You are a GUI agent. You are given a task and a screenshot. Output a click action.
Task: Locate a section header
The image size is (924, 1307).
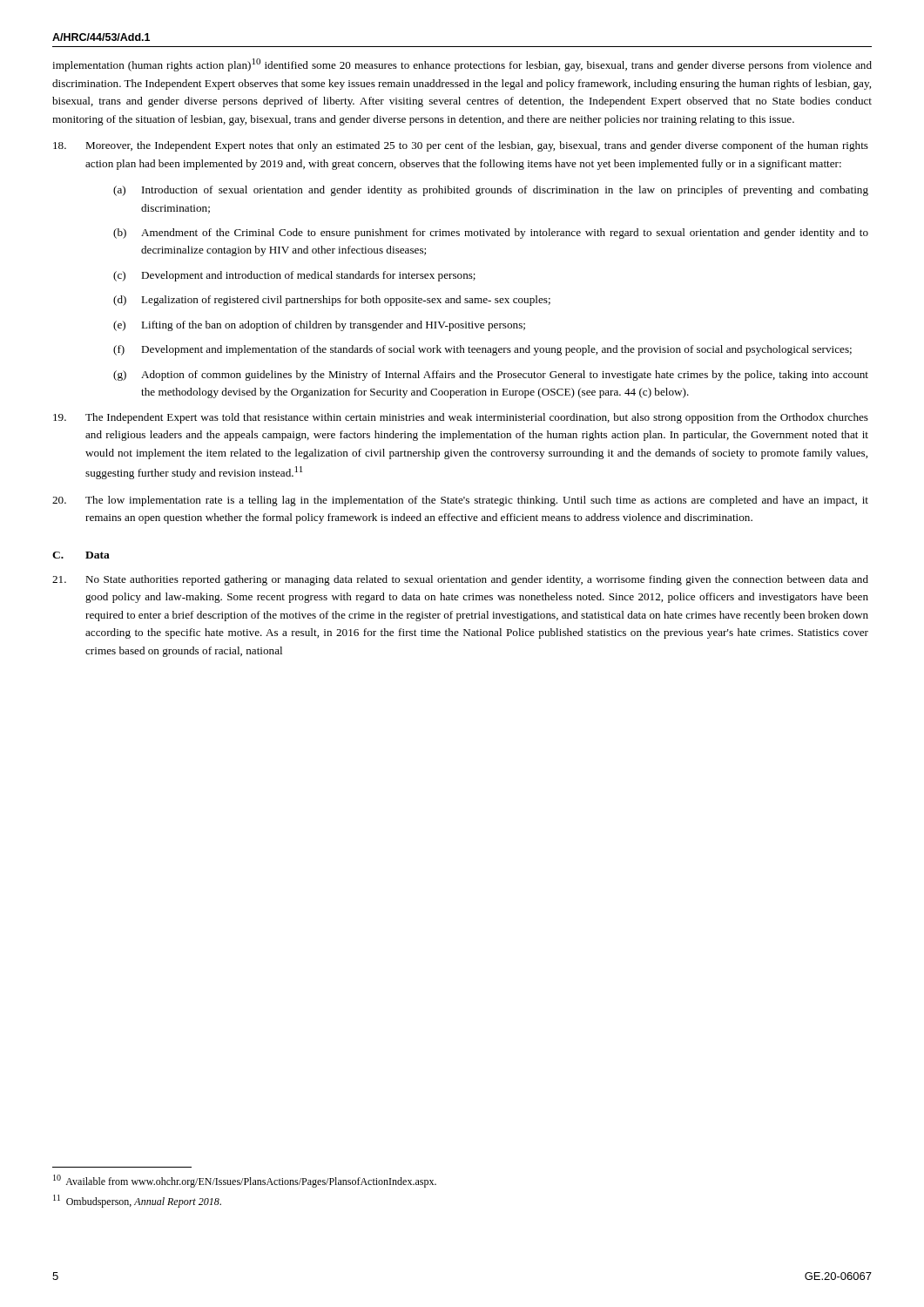tap(81, 555)
